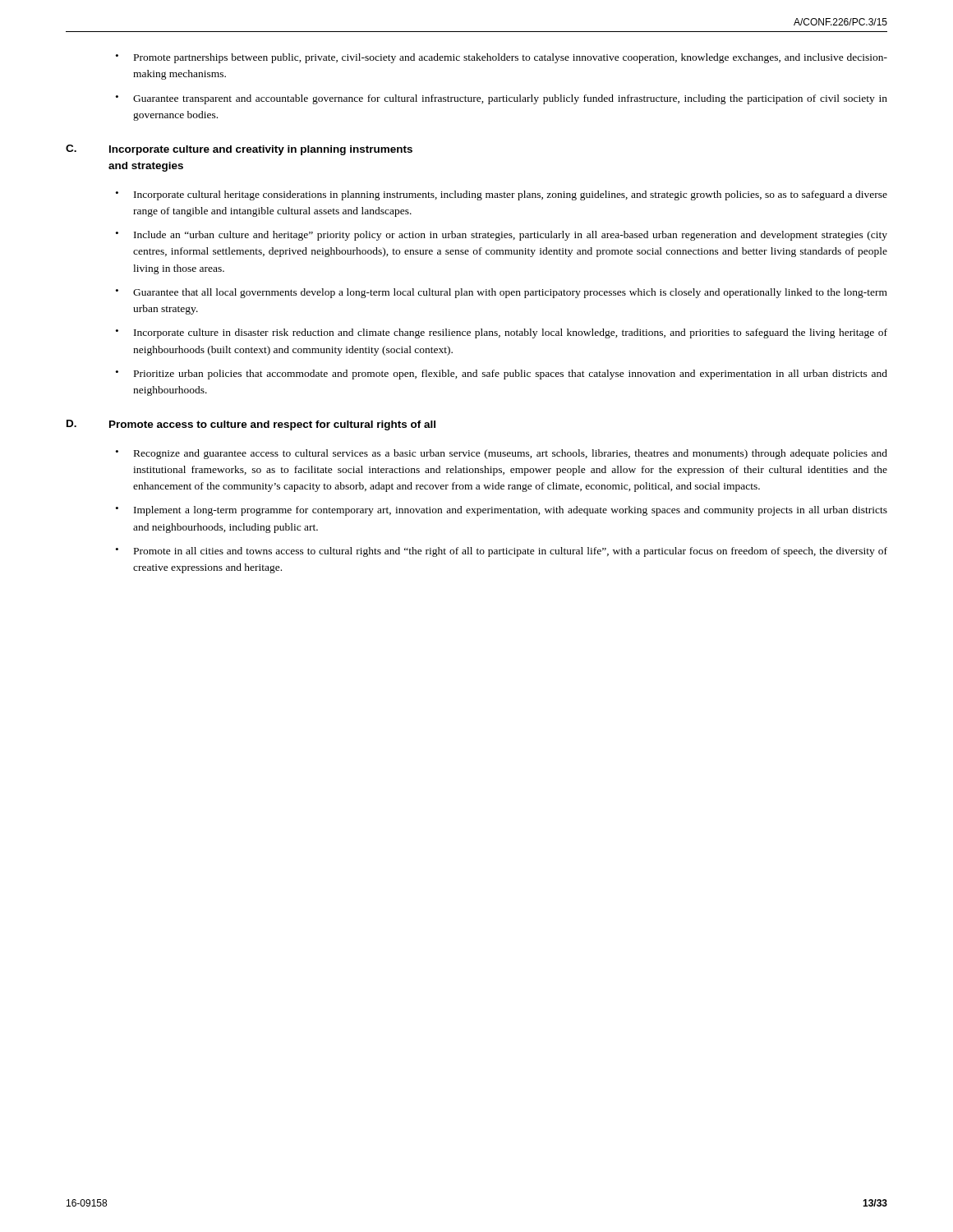Point to the passage starting "• Guarantee that all local"
Screen dimensions: 1232x953
[x=501, y=301]
